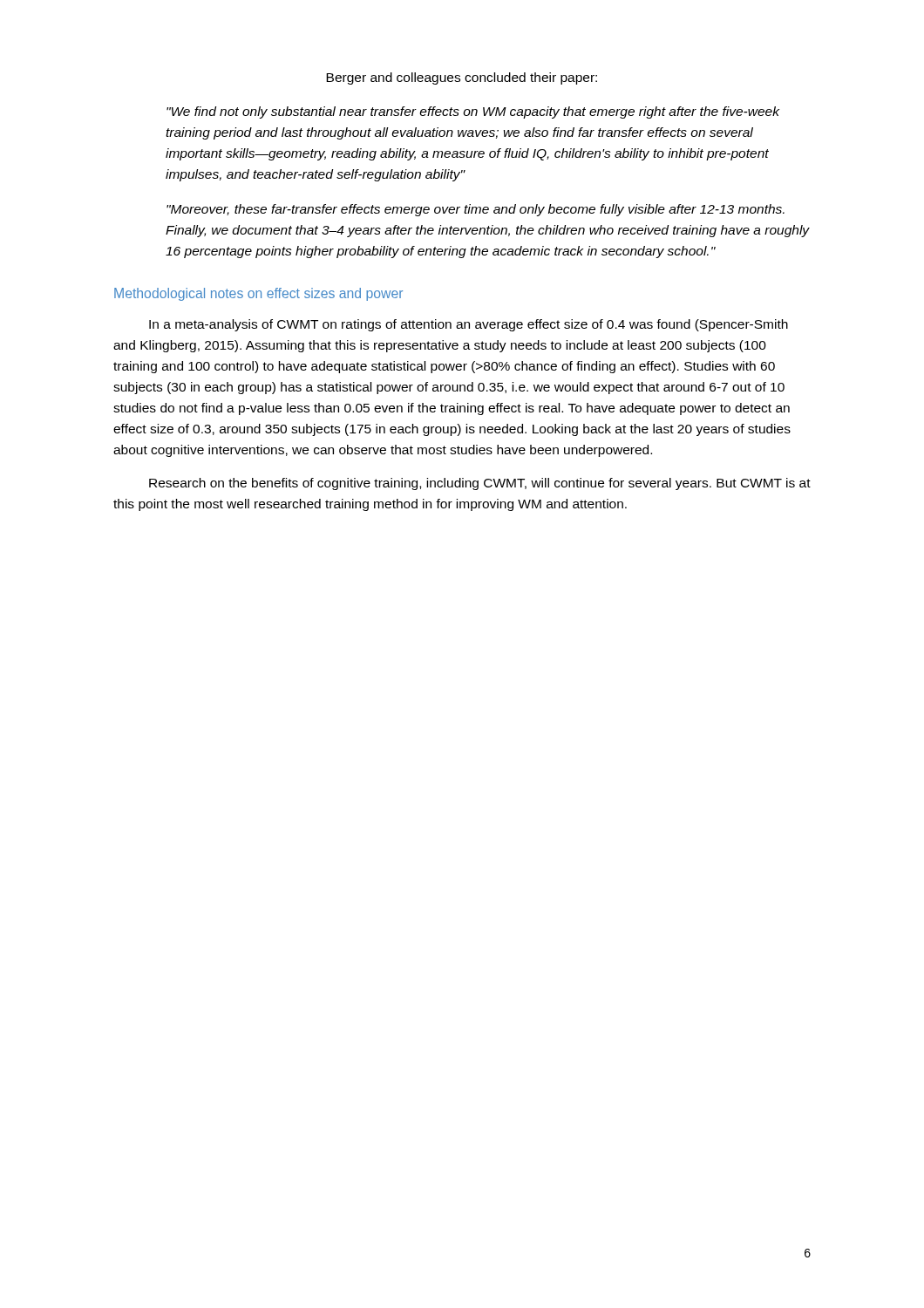The width and height of the screenshot is (924, 1308).
Task: Find the text block that reads "In a meta-analysis of CWMT on ratings"
Action: click(x=452, y=387)
